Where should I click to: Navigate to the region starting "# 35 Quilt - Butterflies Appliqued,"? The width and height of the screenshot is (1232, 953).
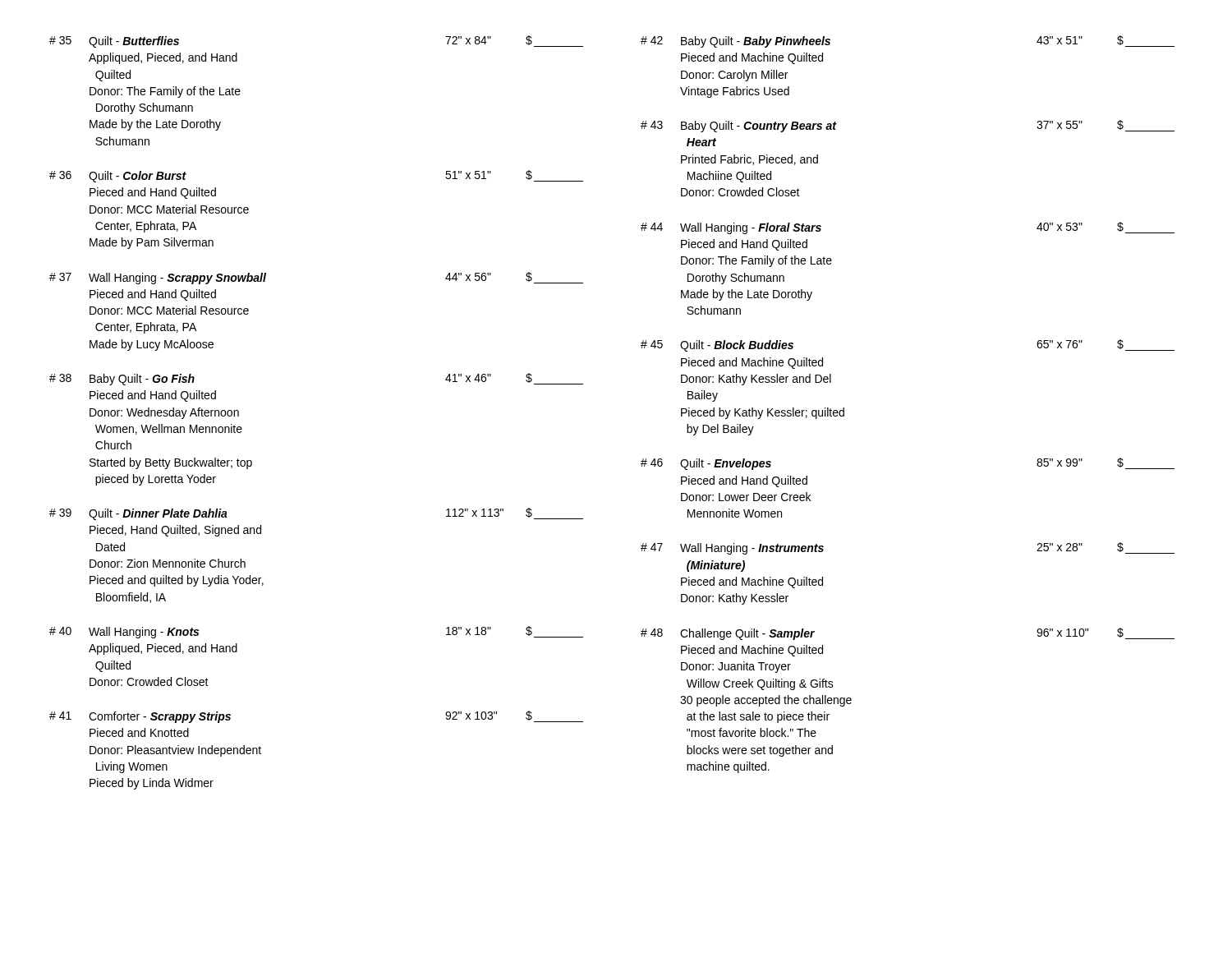pos(126,41)
